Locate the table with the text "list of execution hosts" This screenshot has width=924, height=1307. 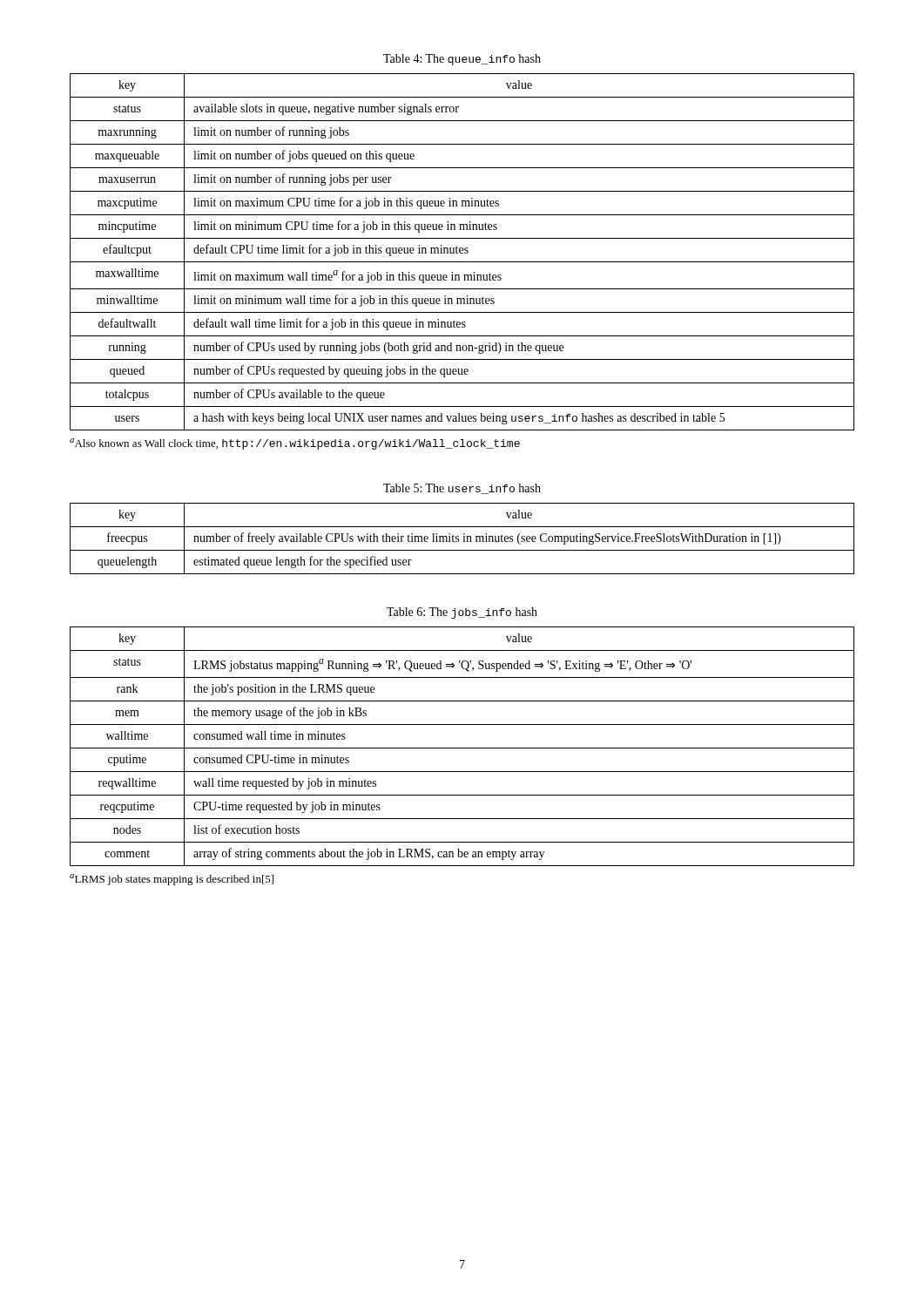[x=462, y=746]
